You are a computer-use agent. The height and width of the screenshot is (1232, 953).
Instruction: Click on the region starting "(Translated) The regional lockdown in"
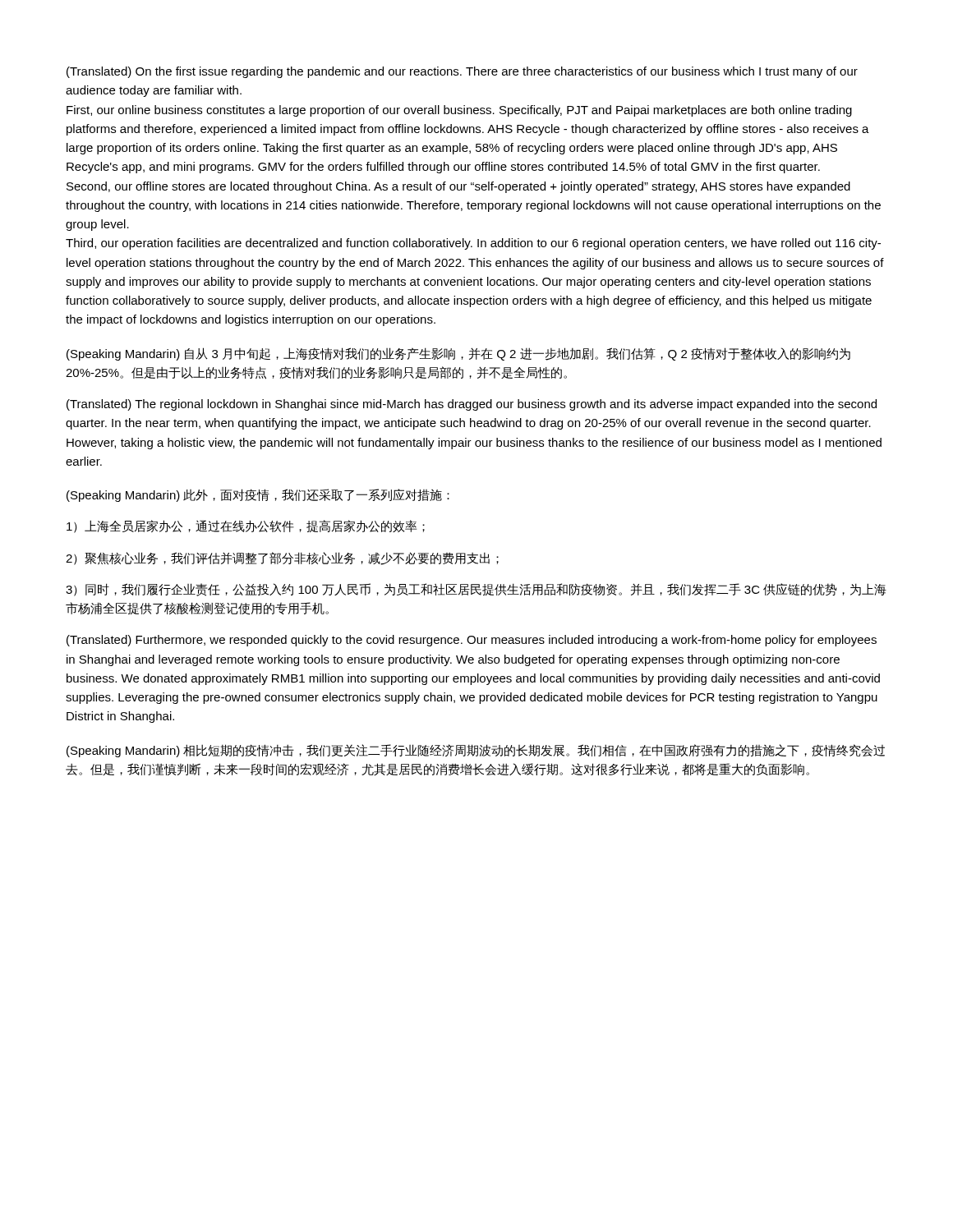(x=476, y=432)
